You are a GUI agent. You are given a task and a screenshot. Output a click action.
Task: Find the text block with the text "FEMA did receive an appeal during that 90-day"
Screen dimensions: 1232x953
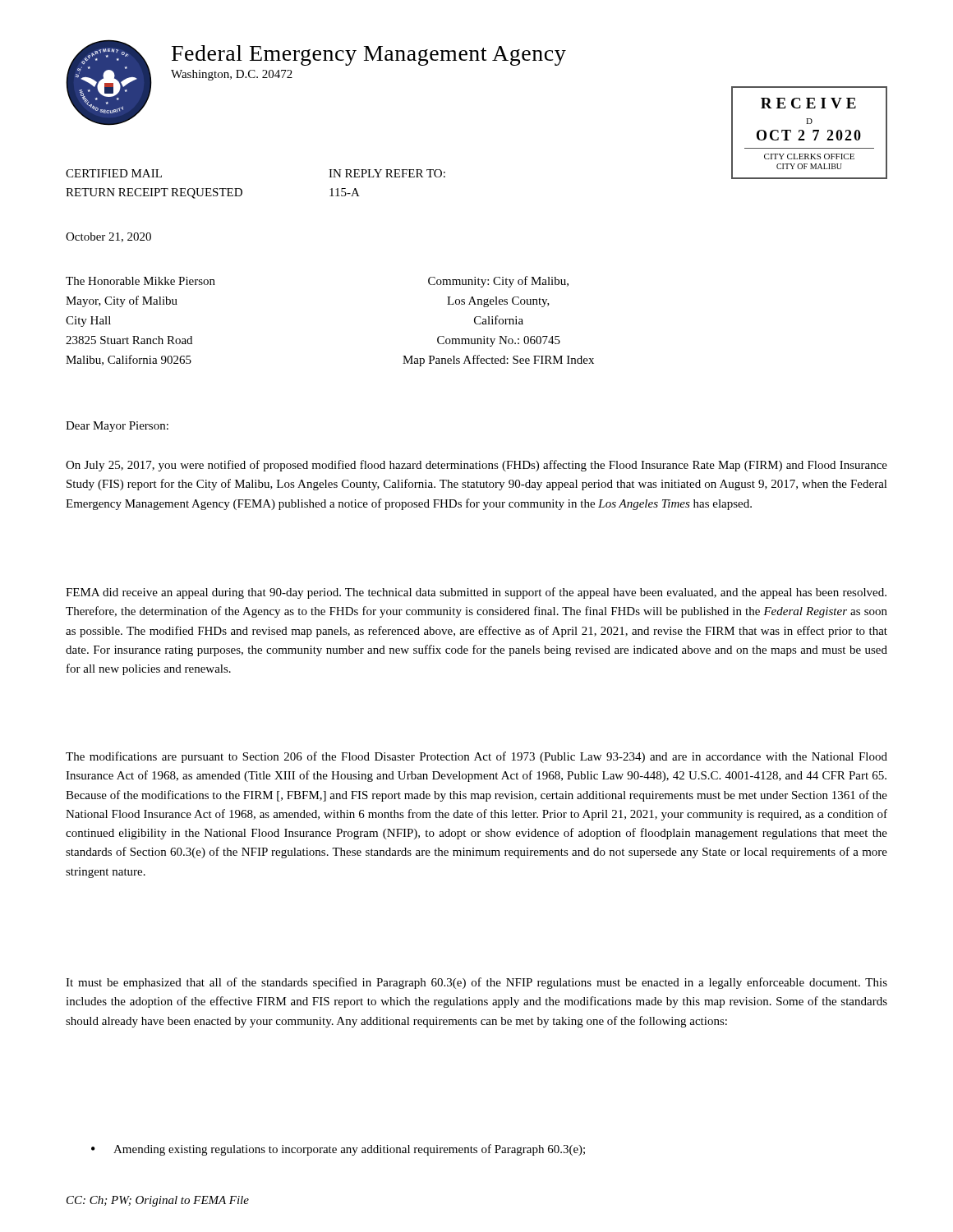coord(476,630)
